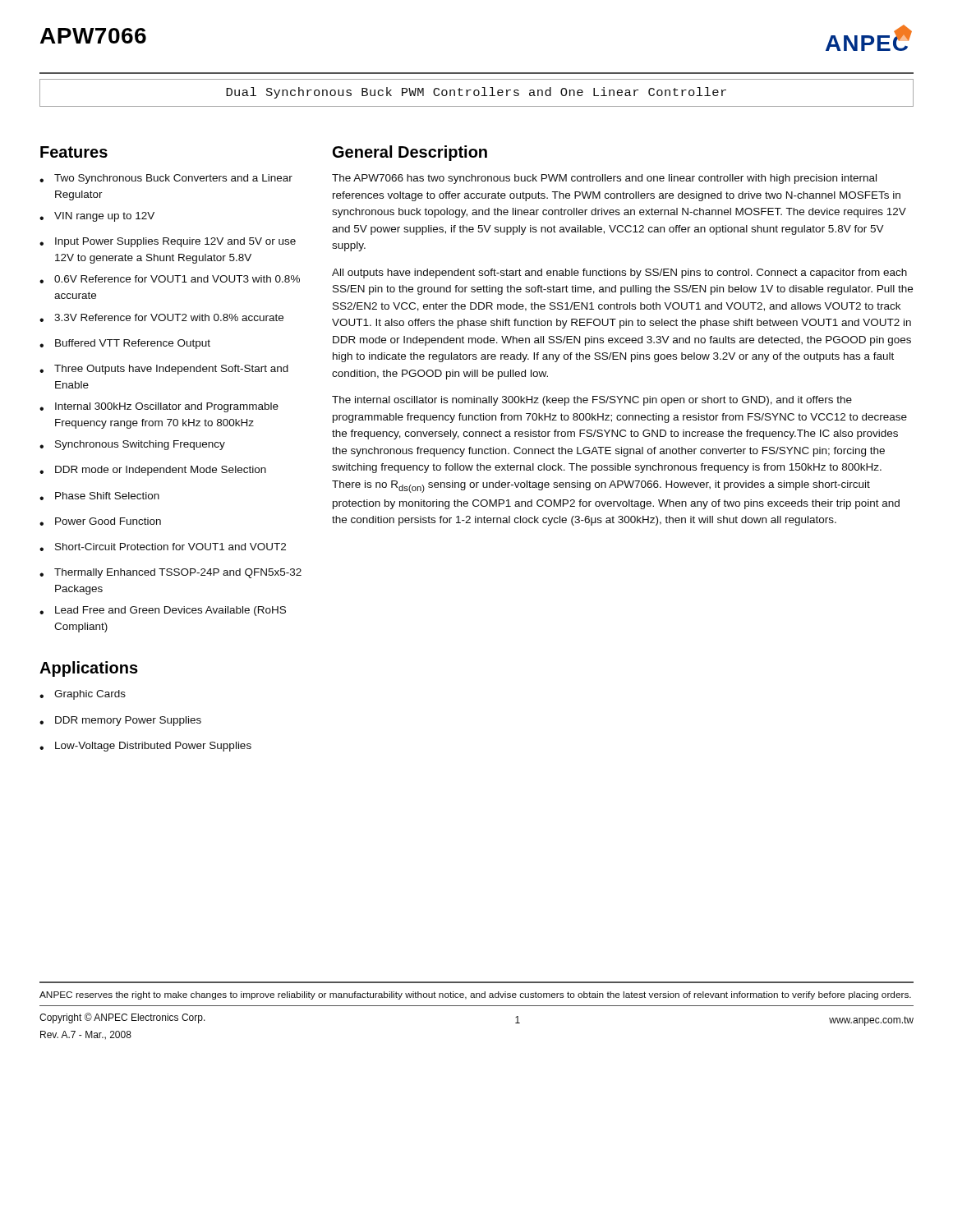Find the text block starting "• DDR mode or Independent Mode"
This screenshot has width=953, height=1232.
[171, 472]
